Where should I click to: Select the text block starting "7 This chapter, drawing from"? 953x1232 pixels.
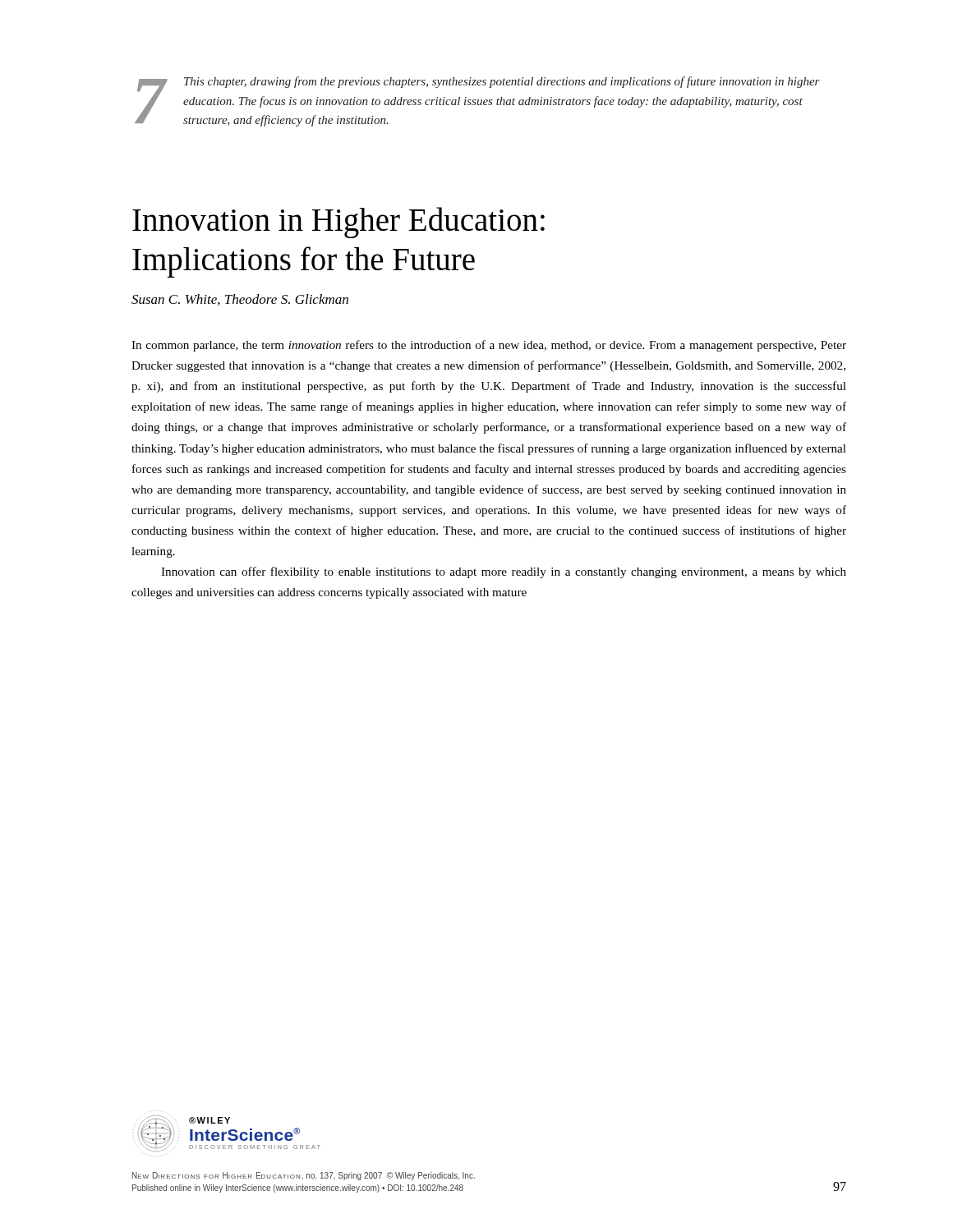[x=489, y=100]
